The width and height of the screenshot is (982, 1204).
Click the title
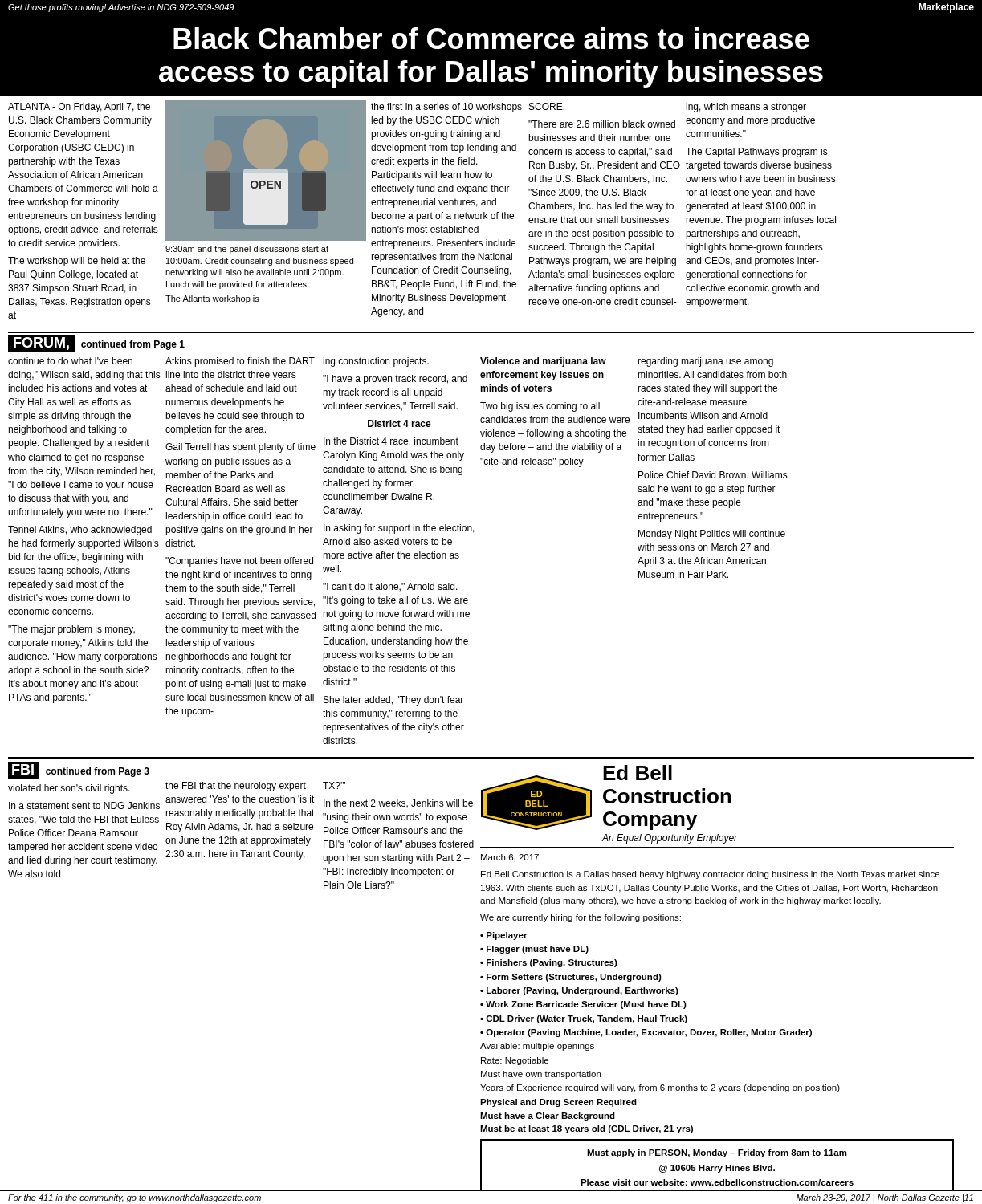(491, 56)
